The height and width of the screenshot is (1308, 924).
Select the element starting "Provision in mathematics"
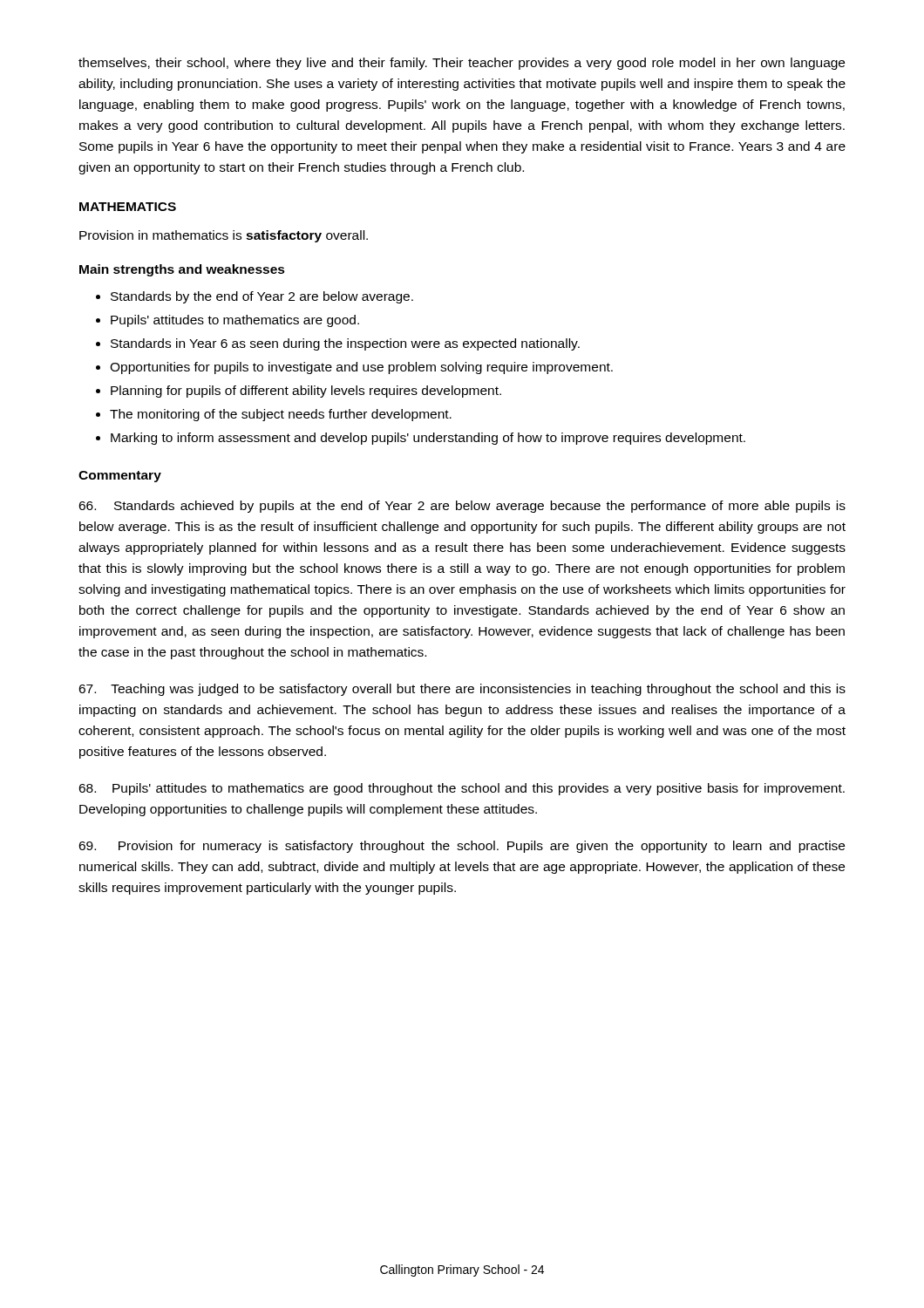224,235
